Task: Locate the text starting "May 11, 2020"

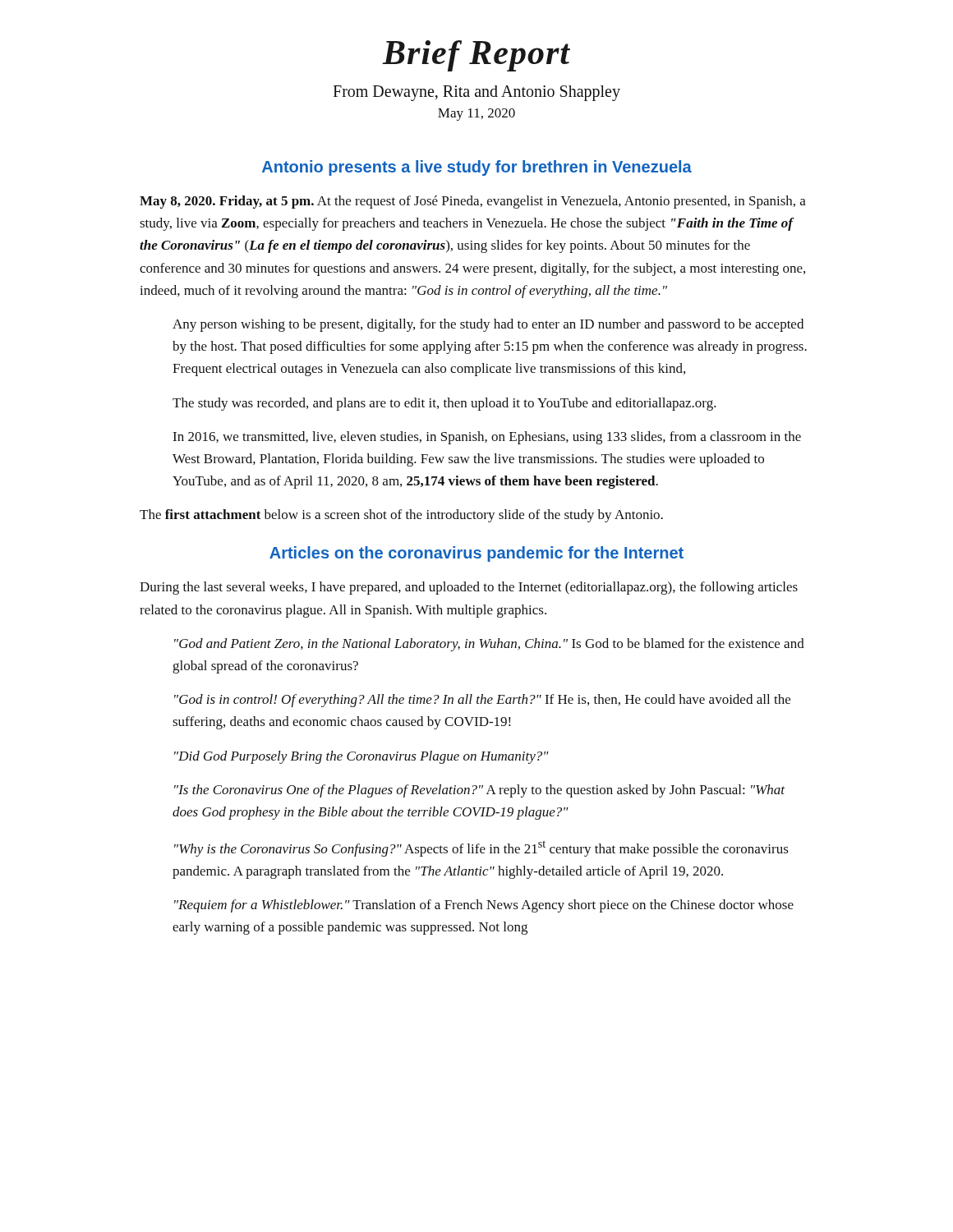Action: click(476, 113)
